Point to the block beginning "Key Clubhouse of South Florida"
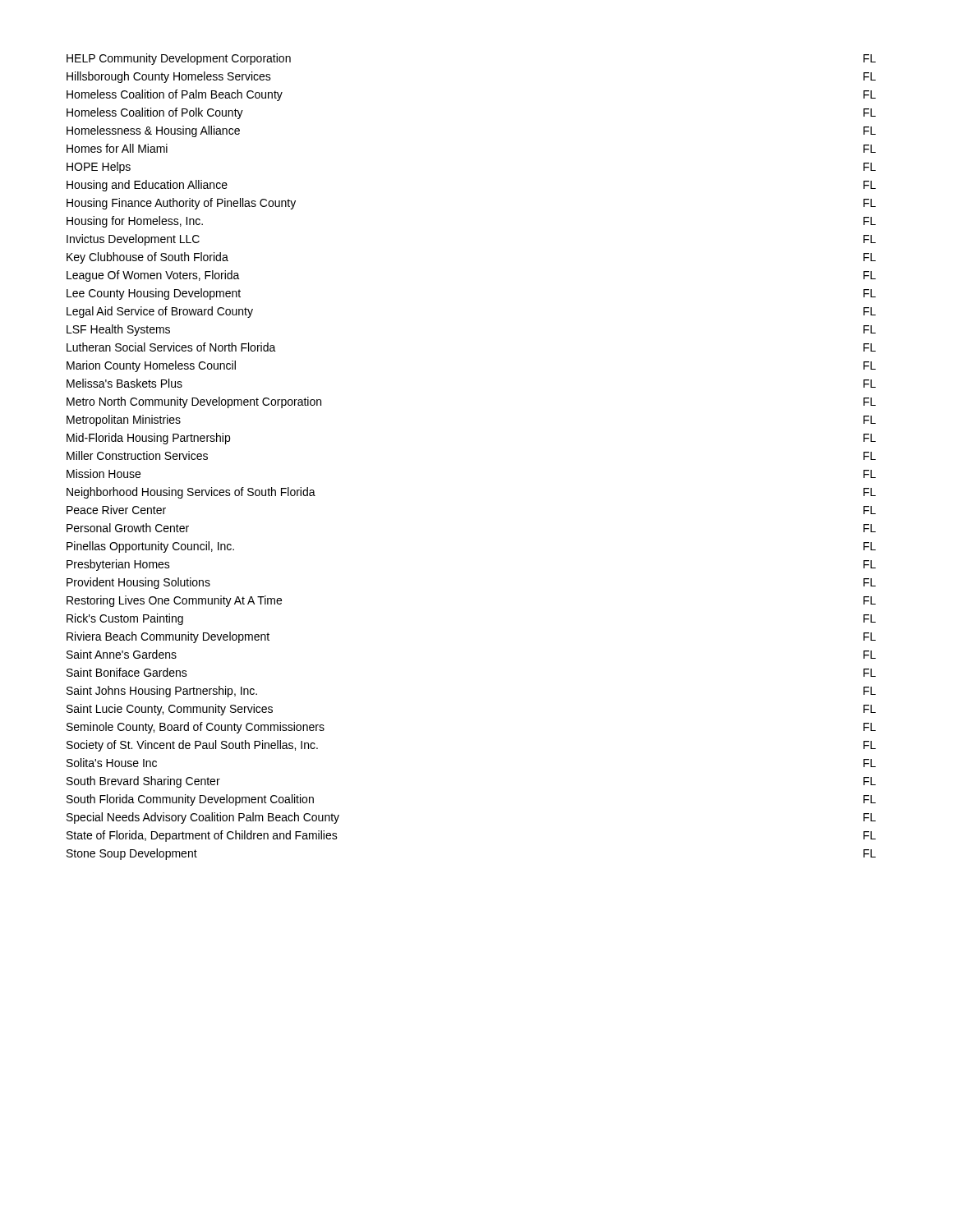 [148, 257]
